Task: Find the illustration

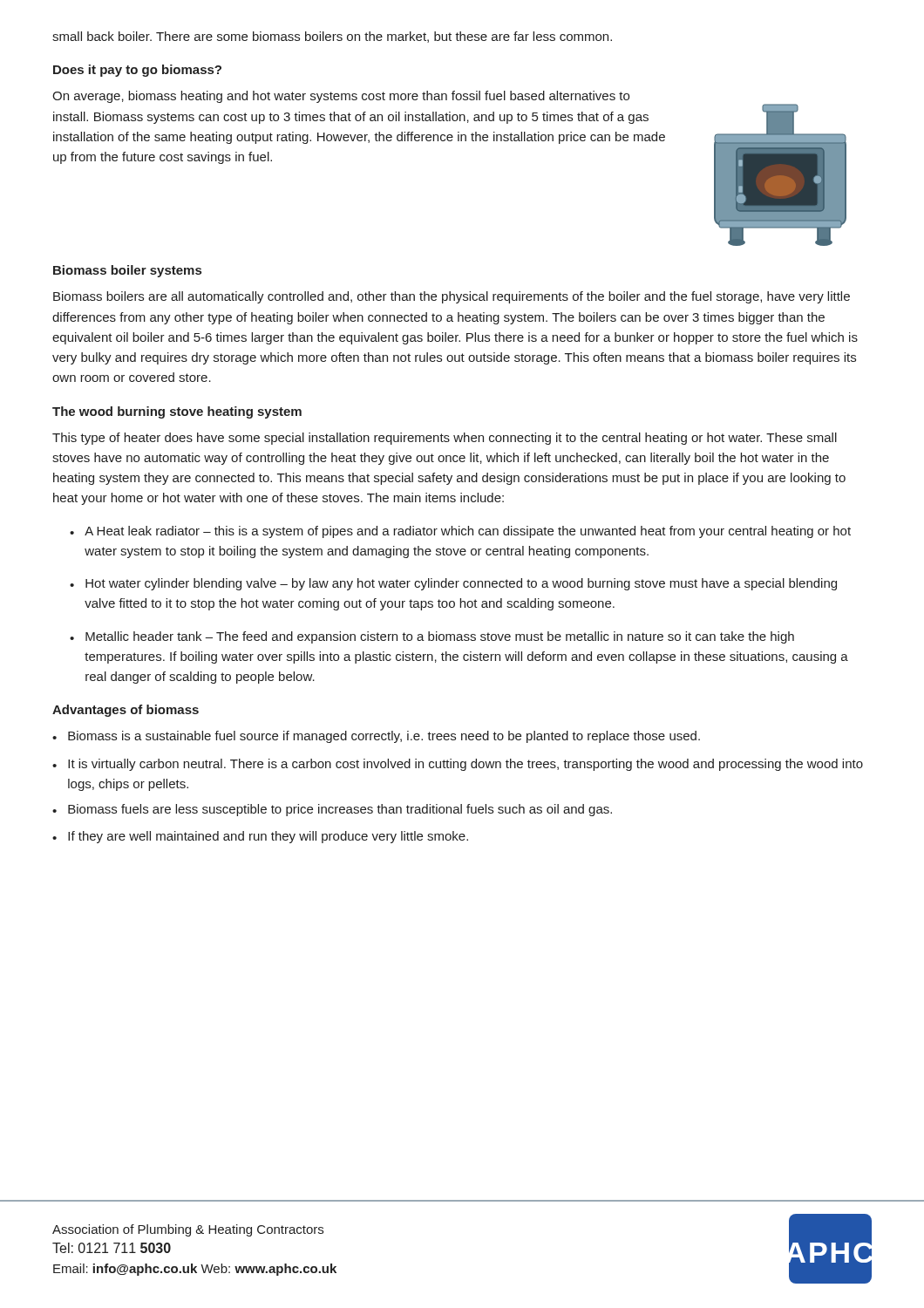Action: tap(780, 170)
